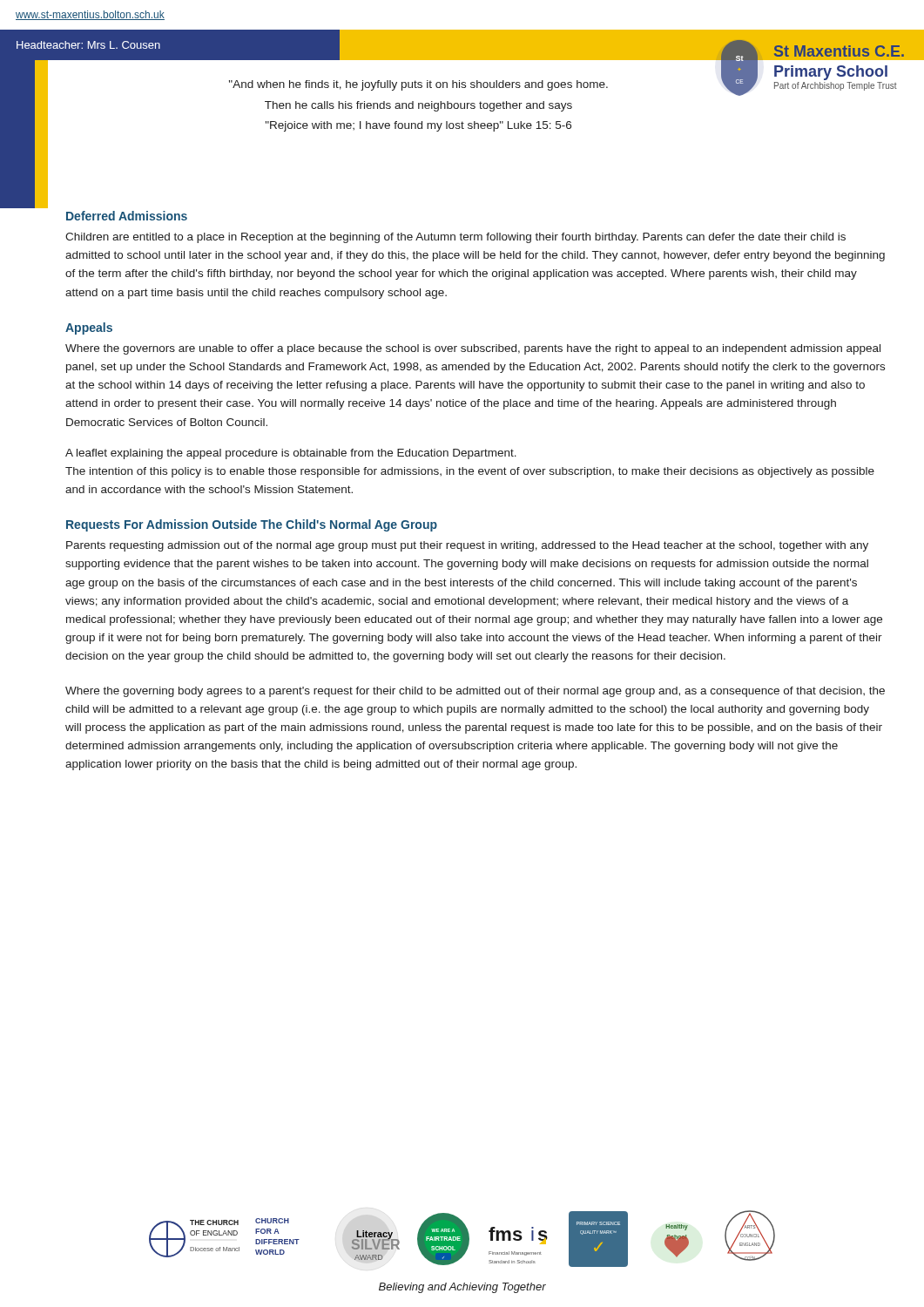
Task: Locate the caption that reads "Believing and Achieving Together"
Action: coord(462,1286)
